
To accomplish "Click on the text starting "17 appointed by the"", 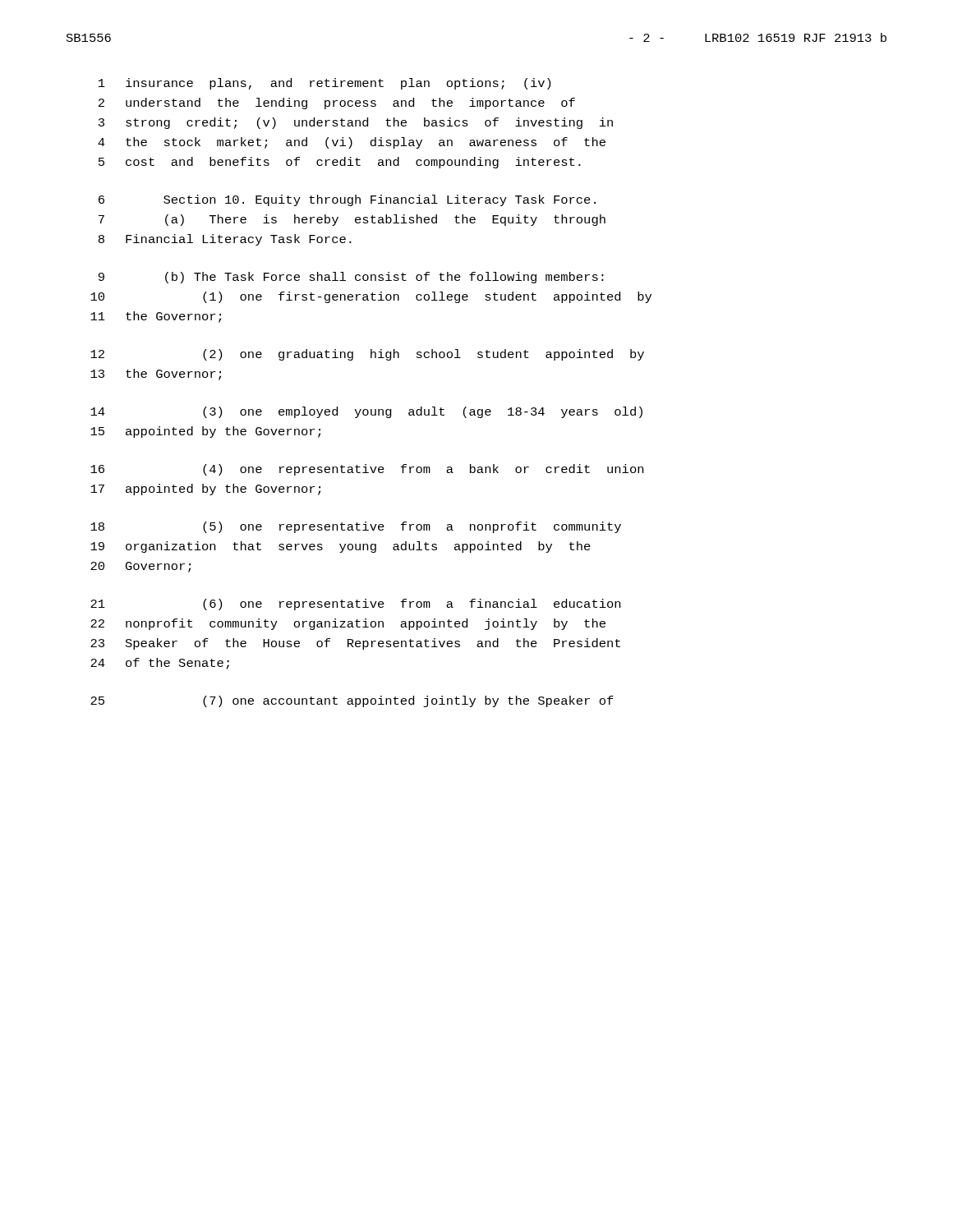I will click(205, 490).
